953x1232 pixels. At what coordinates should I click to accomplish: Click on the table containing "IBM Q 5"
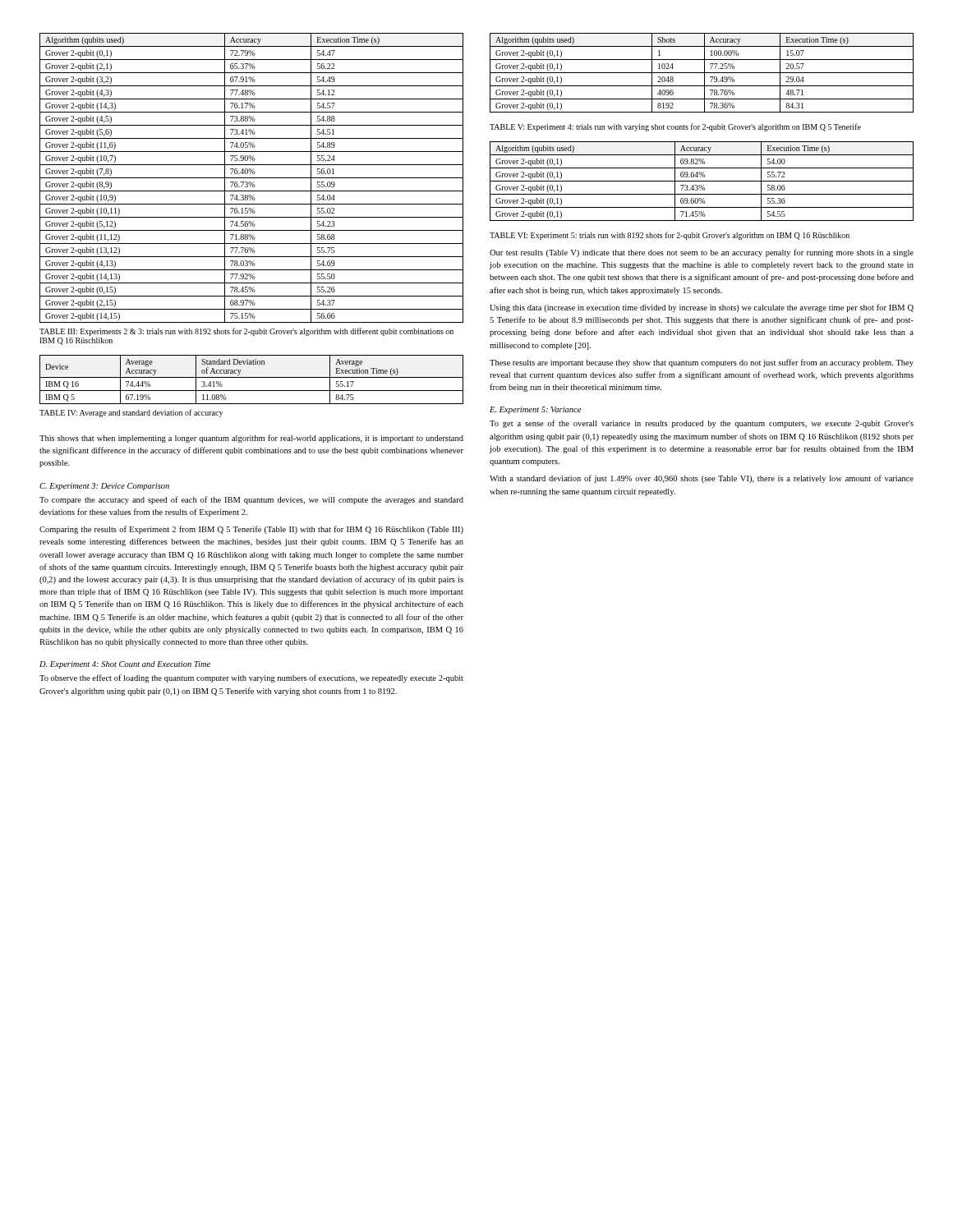tap(251, 379)
